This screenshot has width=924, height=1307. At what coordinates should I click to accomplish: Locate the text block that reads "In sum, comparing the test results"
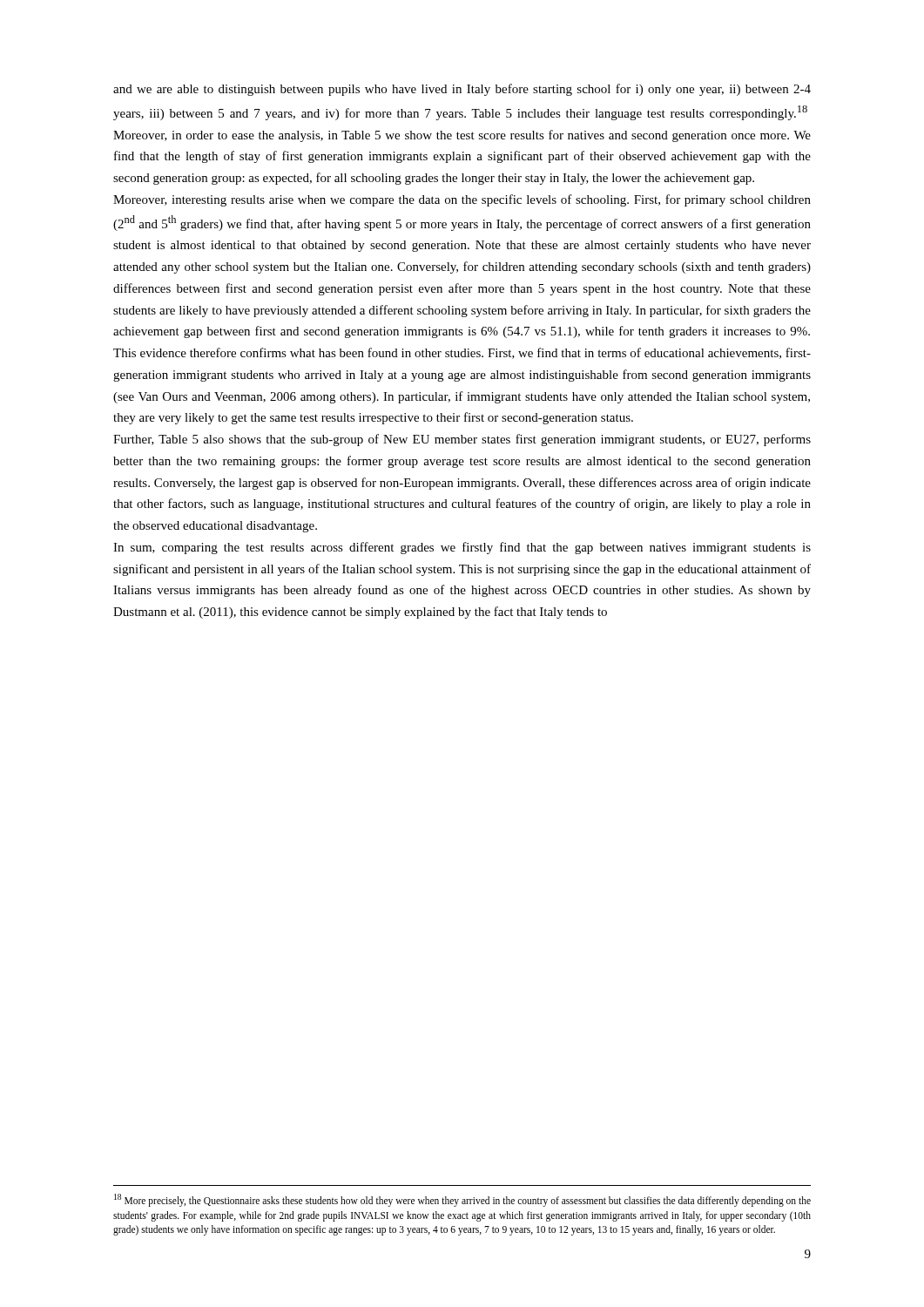[462, 579]
